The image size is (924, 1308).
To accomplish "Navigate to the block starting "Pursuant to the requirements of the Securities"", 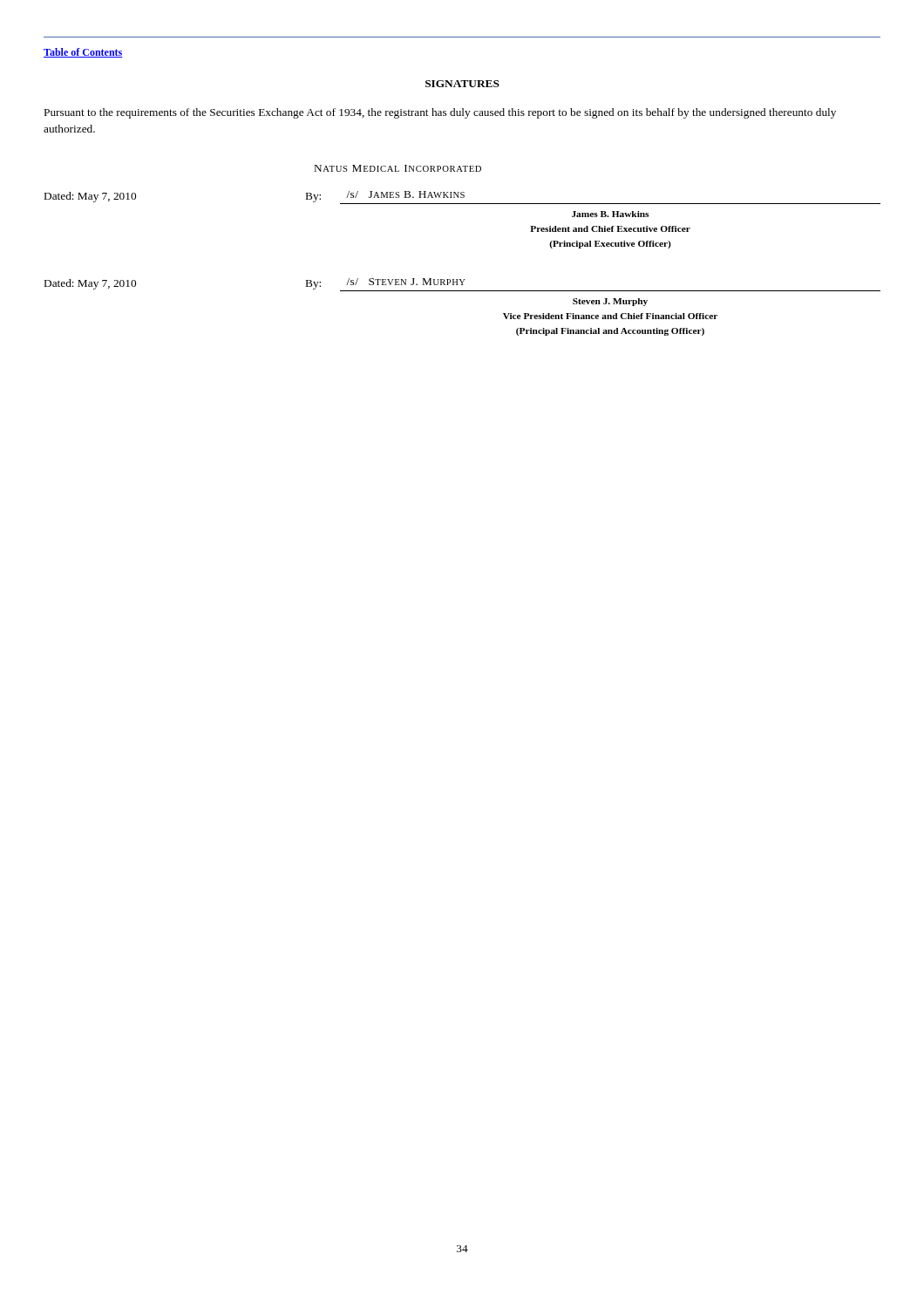I will pos(440,120).
